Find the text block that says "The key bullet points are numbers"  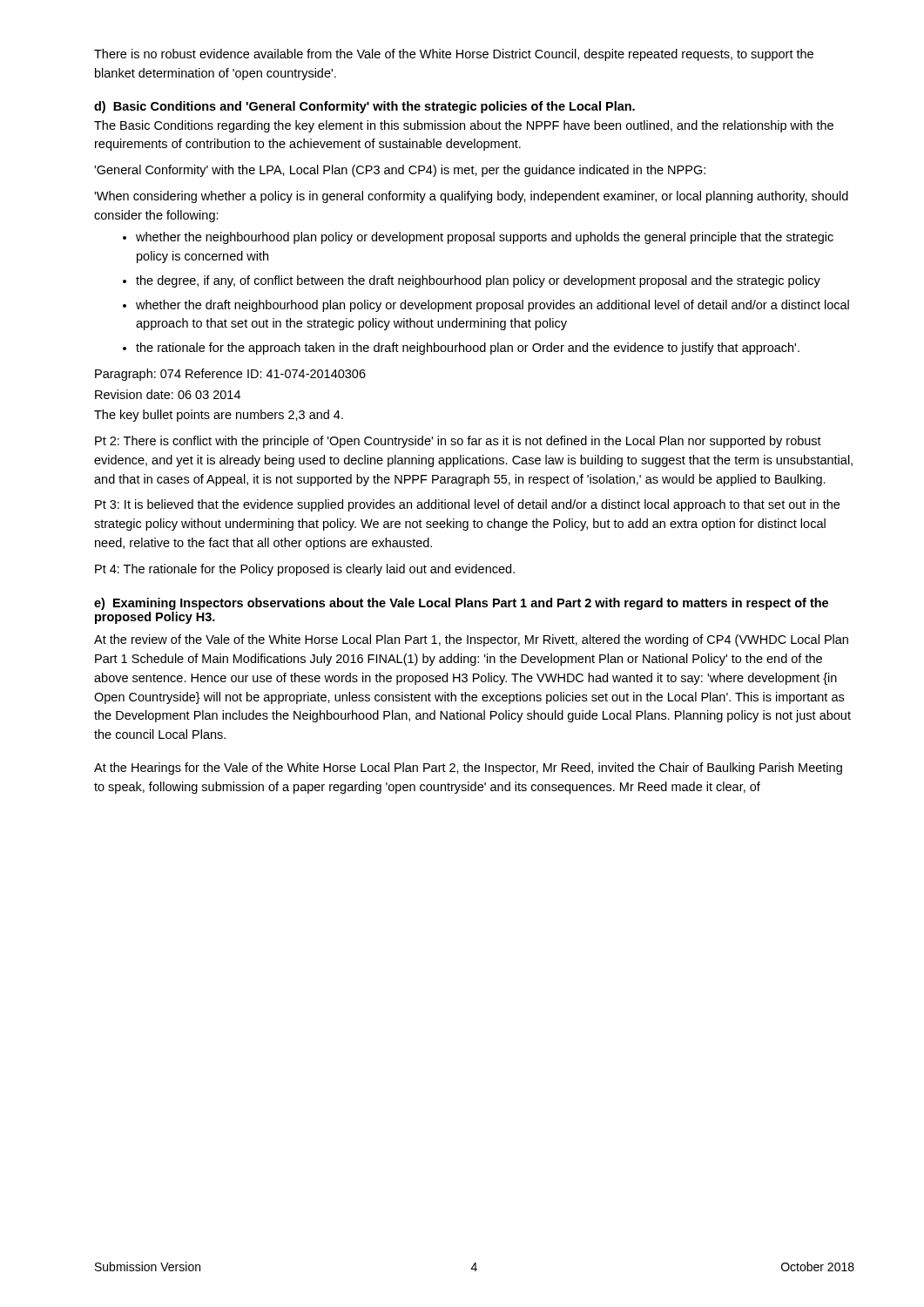click(219, 415)
